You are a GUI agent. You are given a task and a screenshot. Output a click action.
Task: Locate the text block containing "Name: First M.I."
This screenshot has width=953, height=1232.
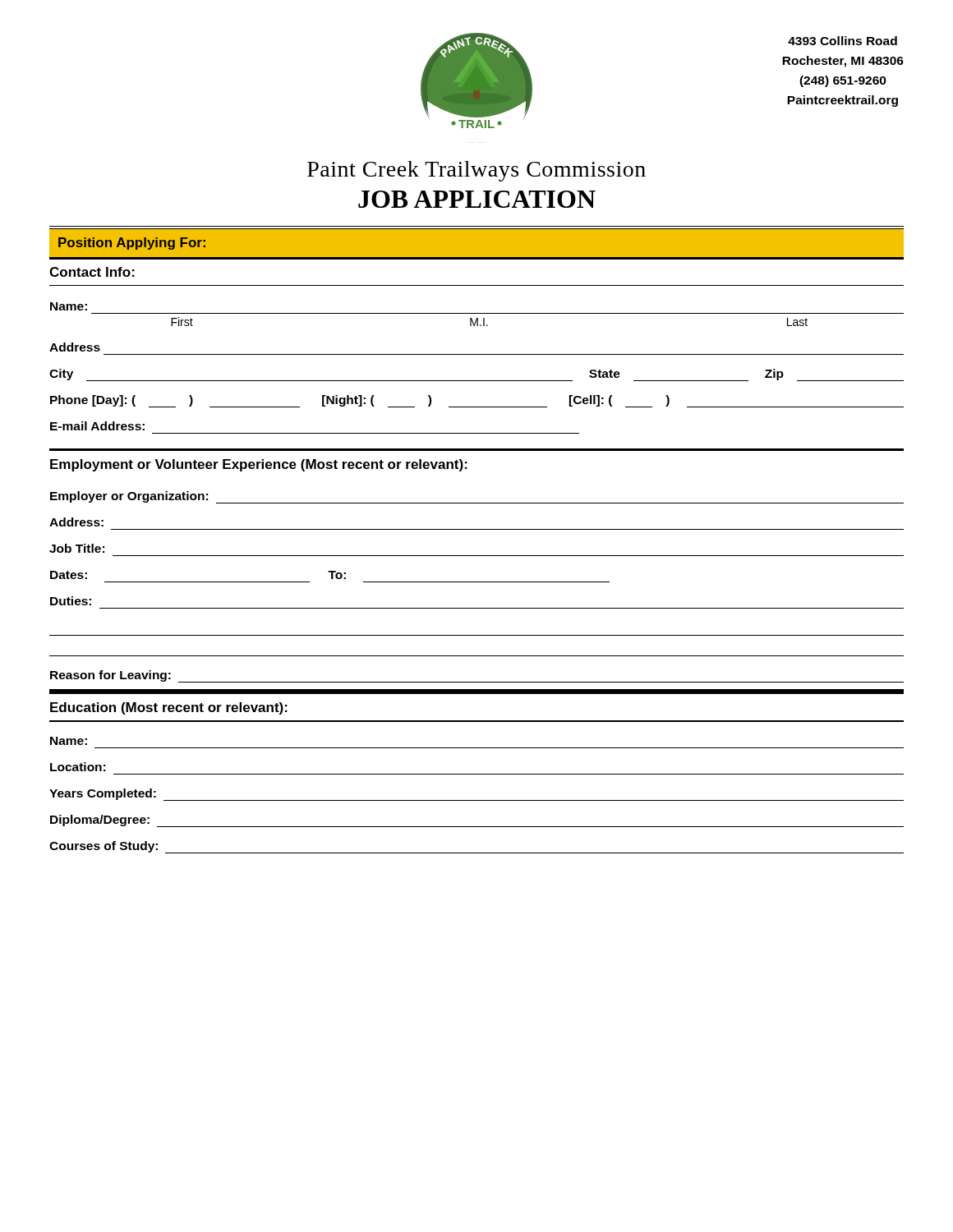pyautogui.click(x=69, y=306)
